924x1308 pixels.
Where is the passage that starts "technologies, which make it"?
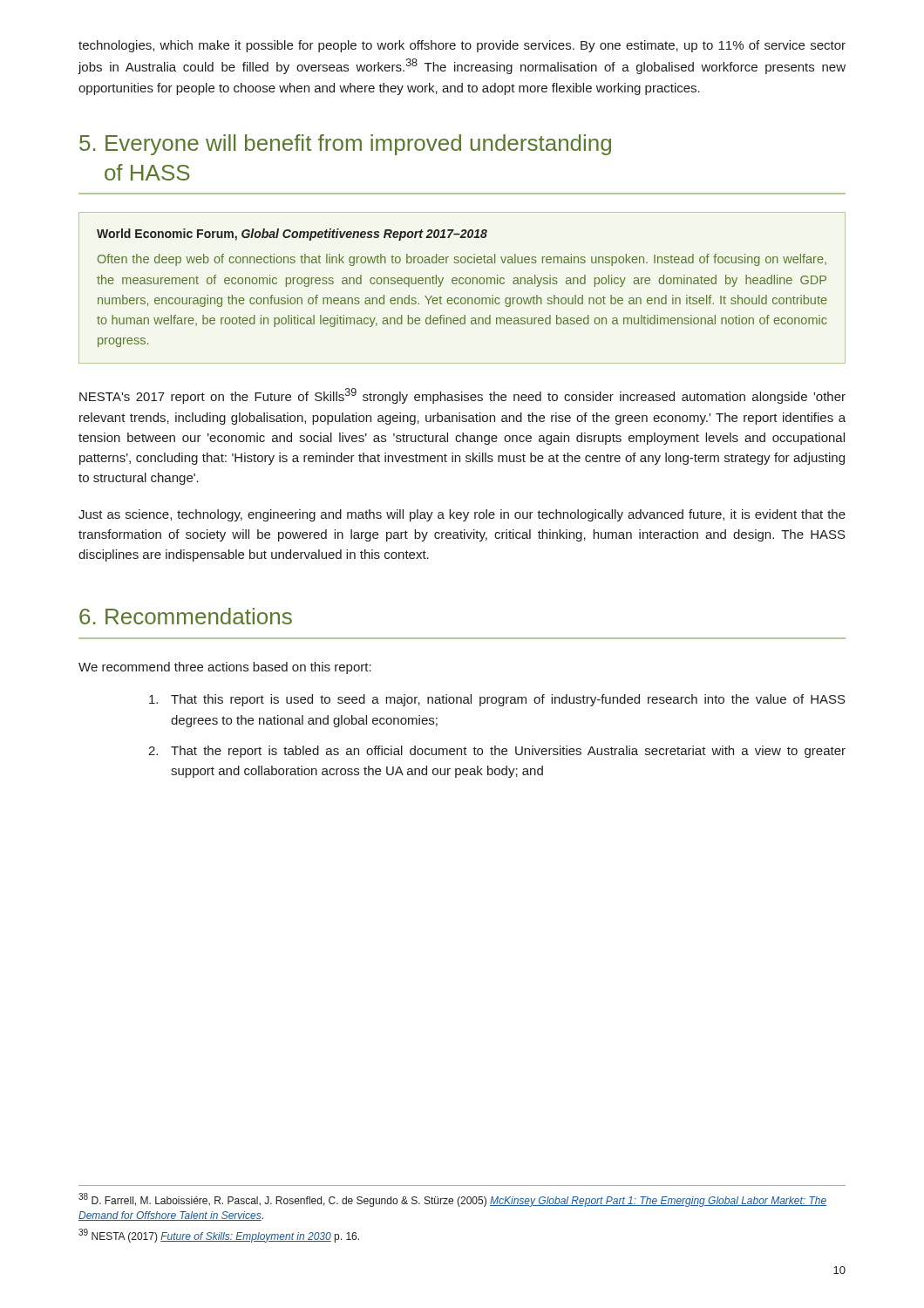click(x=462, y=66)
